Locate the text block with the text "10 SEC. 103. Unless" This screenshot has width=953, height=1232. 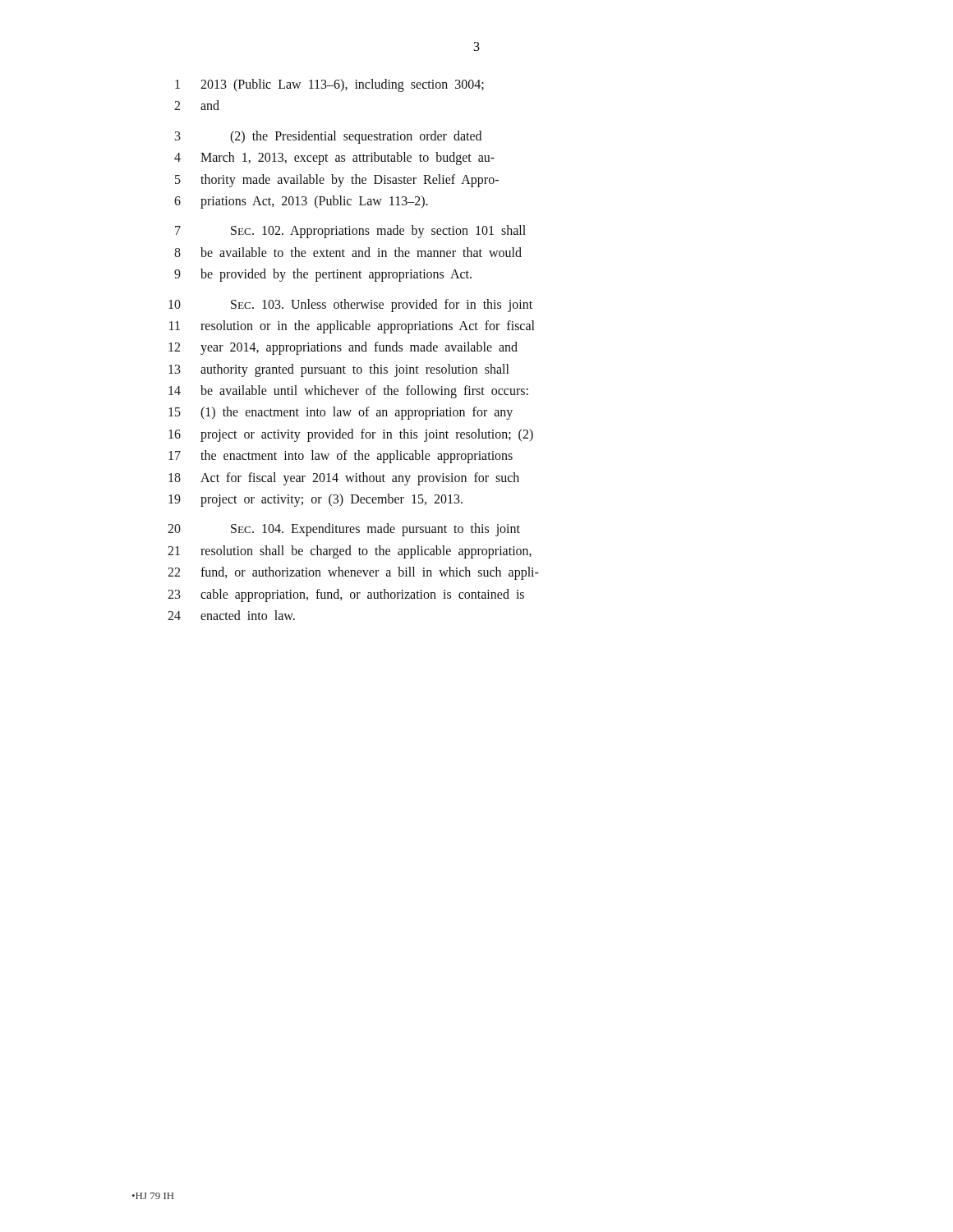tap(501, 402)
